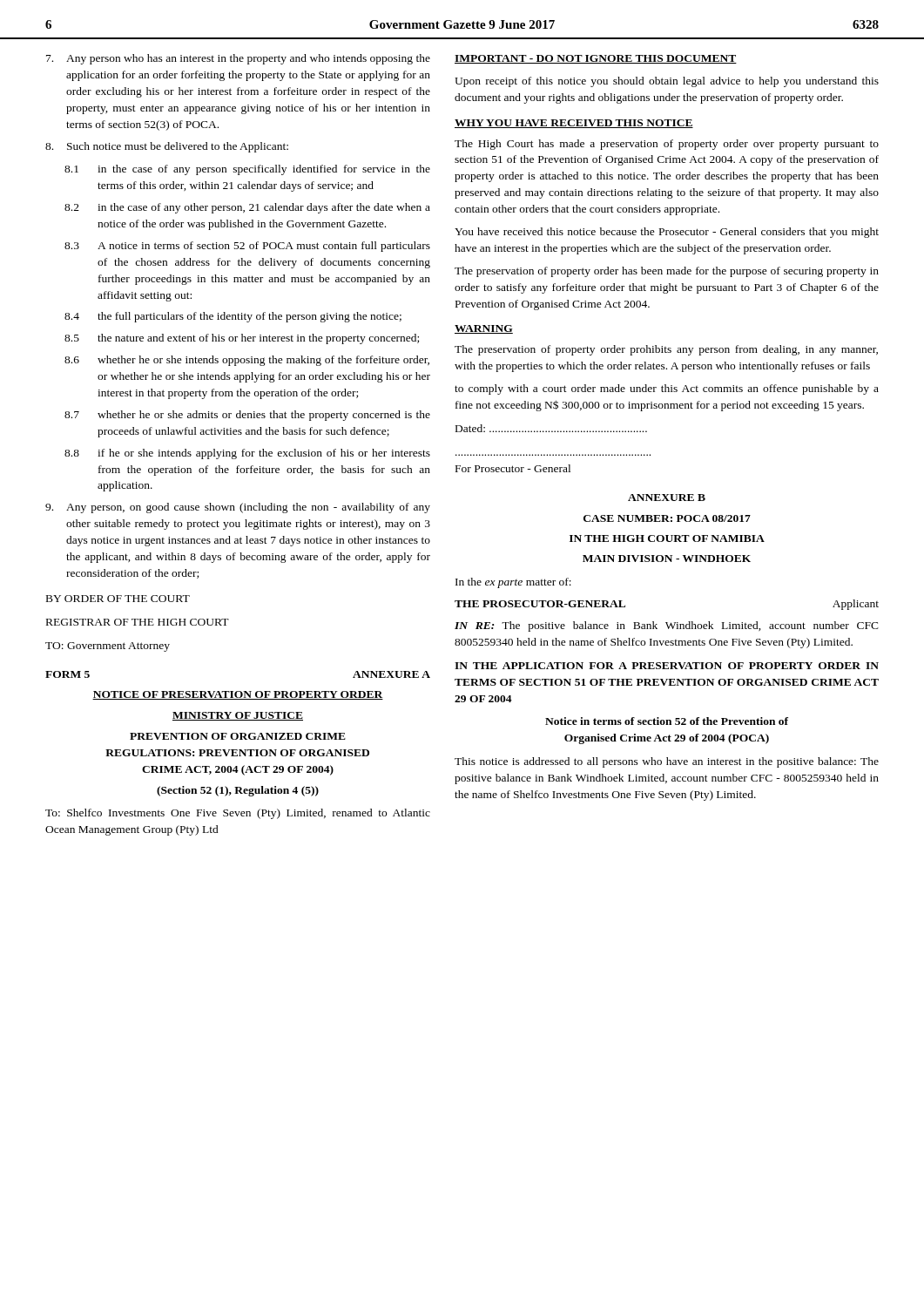Find the block starting "THE PROSECUTOR-GENERAL Applicant"
The height and width of the screenshot is (1307, 924).
[x=542, y=604]
